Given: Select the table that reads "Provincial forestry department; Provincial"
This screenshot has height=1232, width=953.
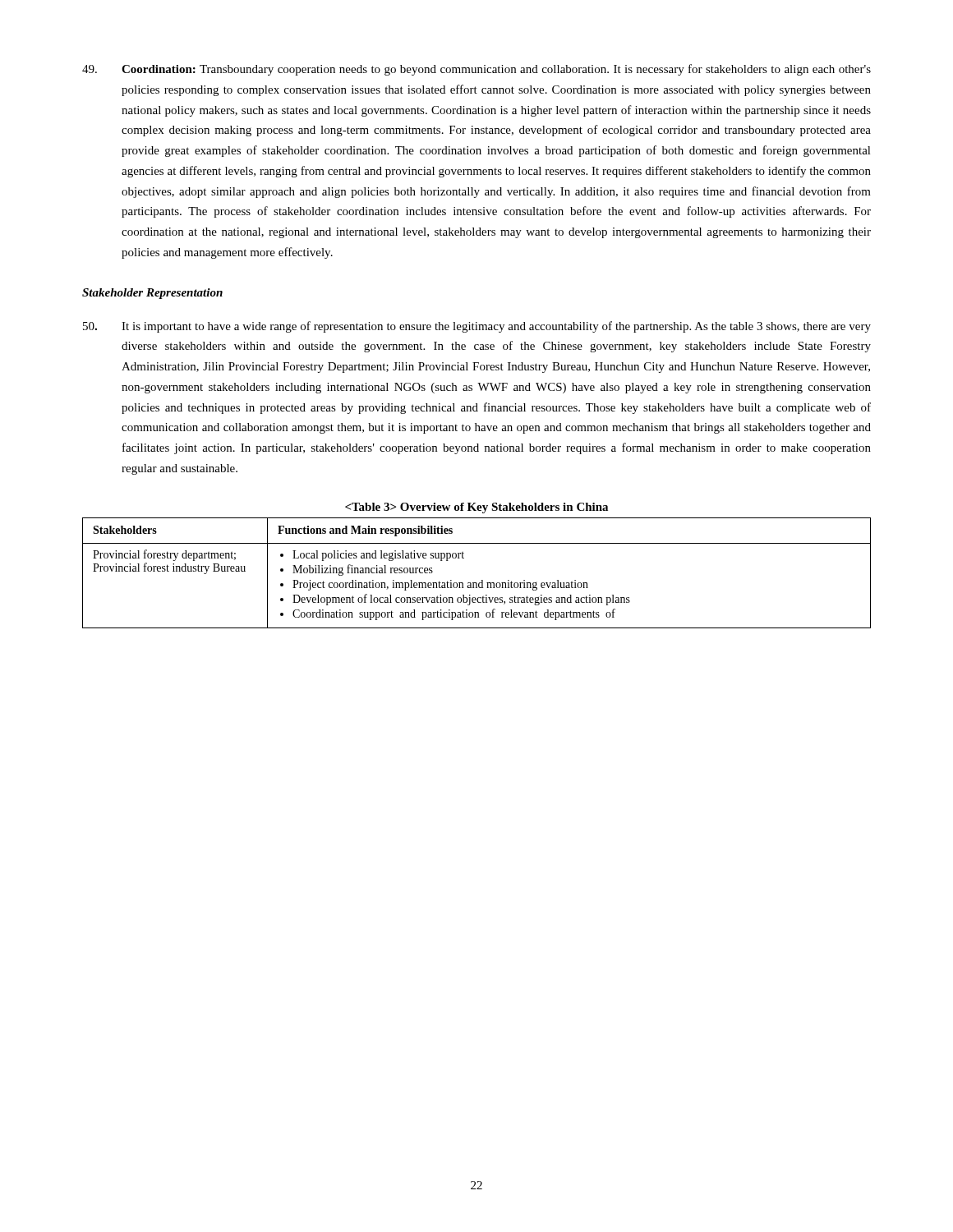Looking at the screenshot, I should point(476,573).
